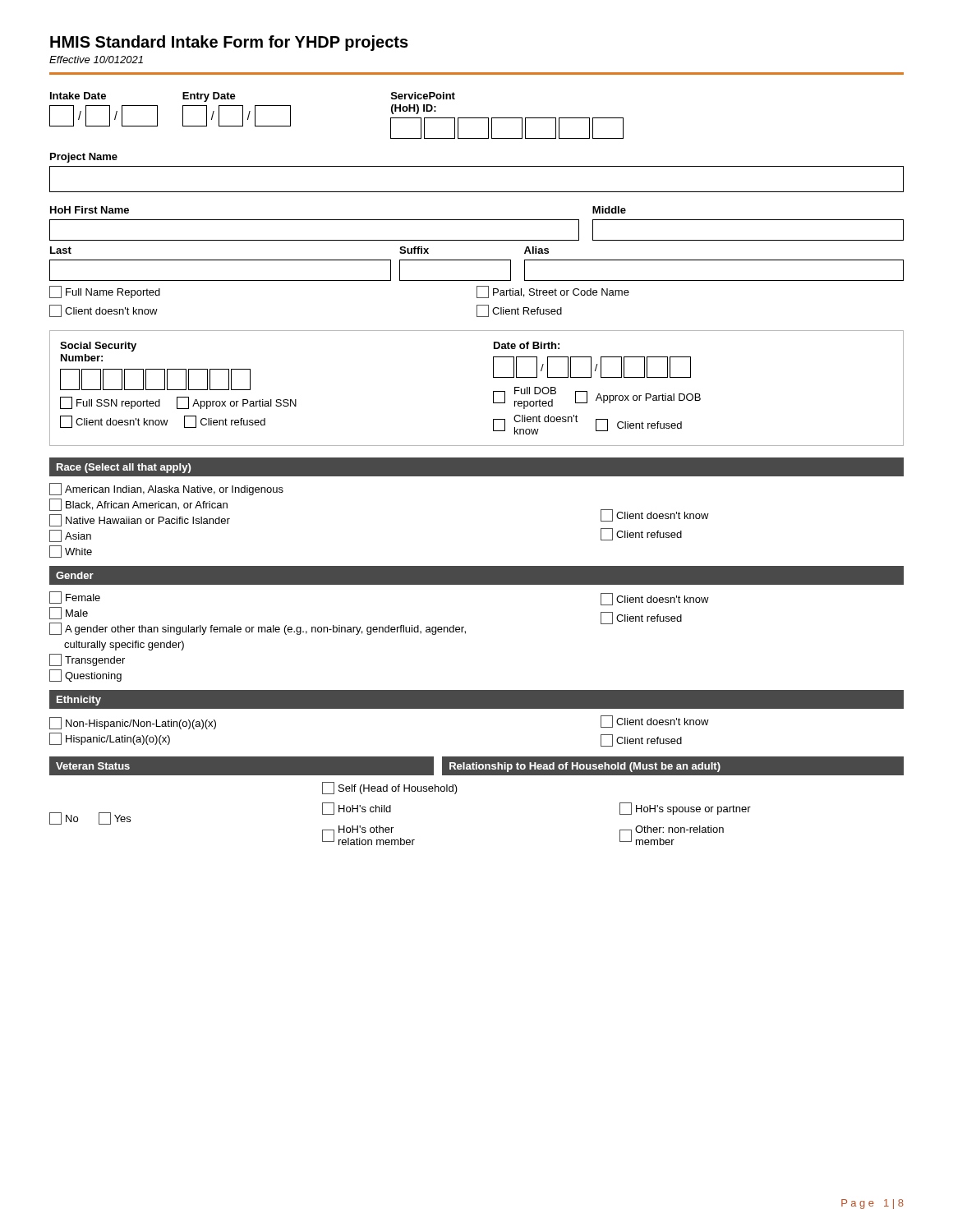The height and width of the screenshot is (1232, 953).
Task: Select the text block with the text "Female Male A gender other"
Action: click(476, 638)
